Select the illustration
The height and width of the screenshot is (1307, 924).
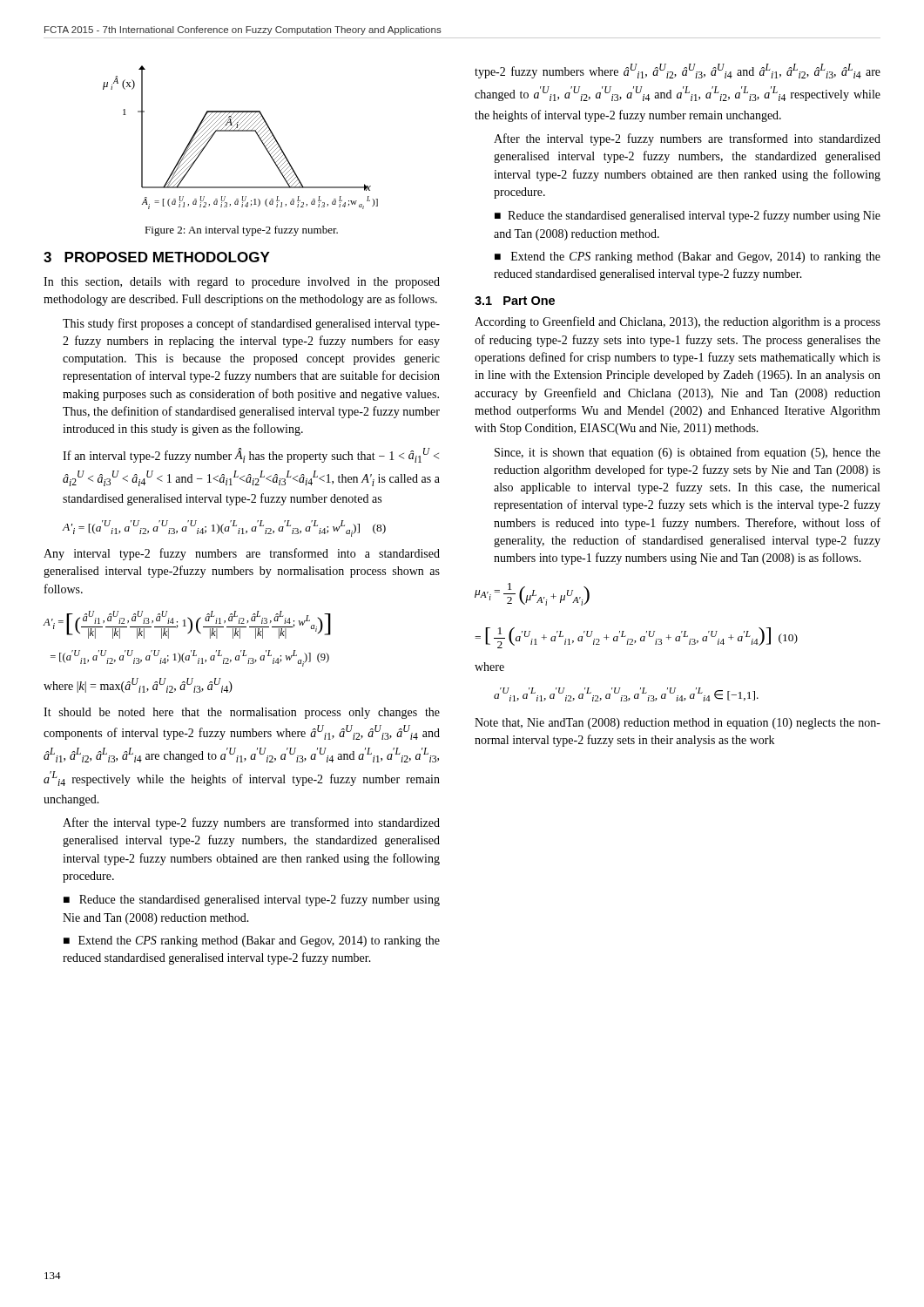(x=242, y=141)
